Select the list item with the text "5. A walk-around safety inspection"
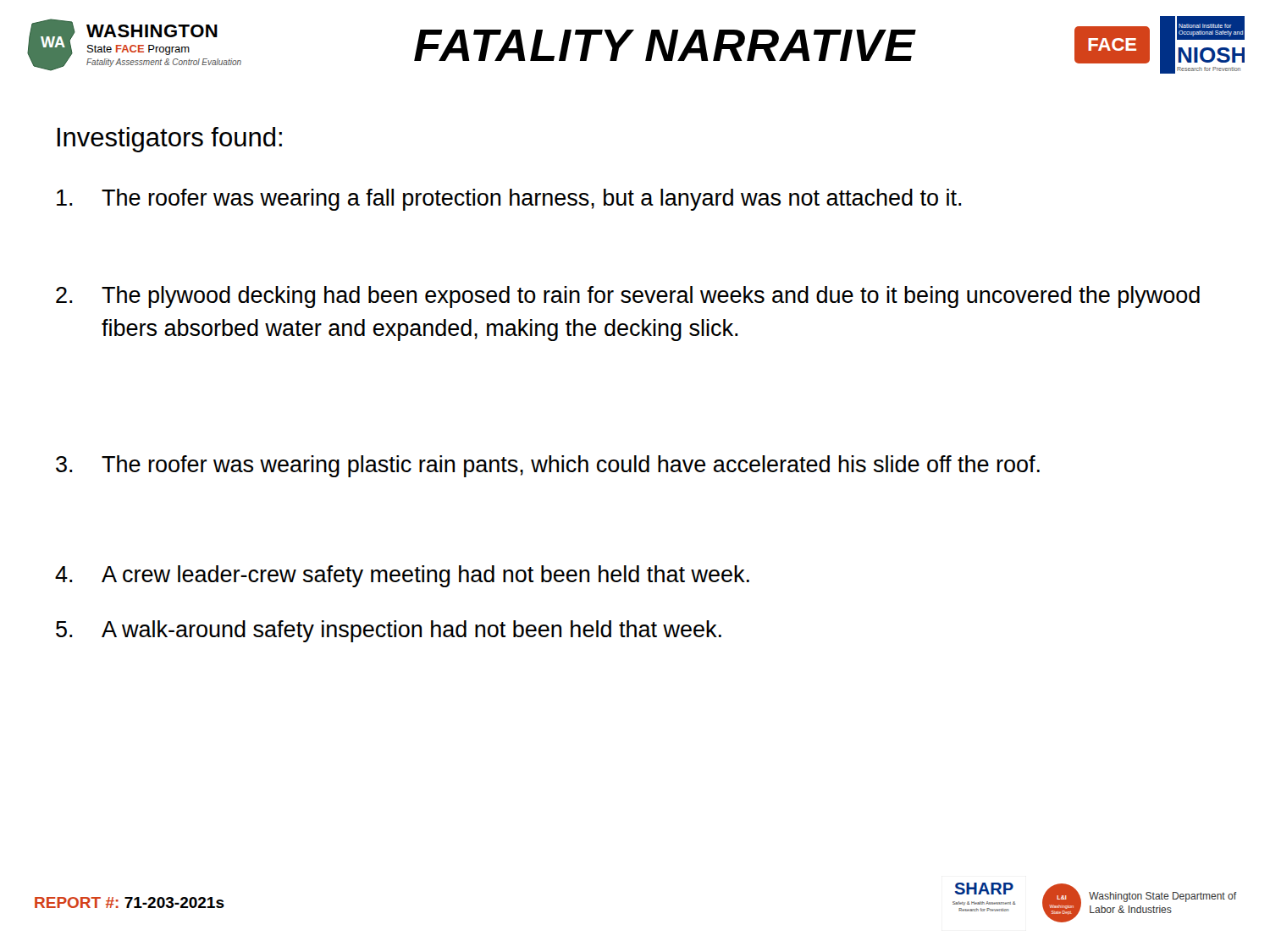 point(389,630)
